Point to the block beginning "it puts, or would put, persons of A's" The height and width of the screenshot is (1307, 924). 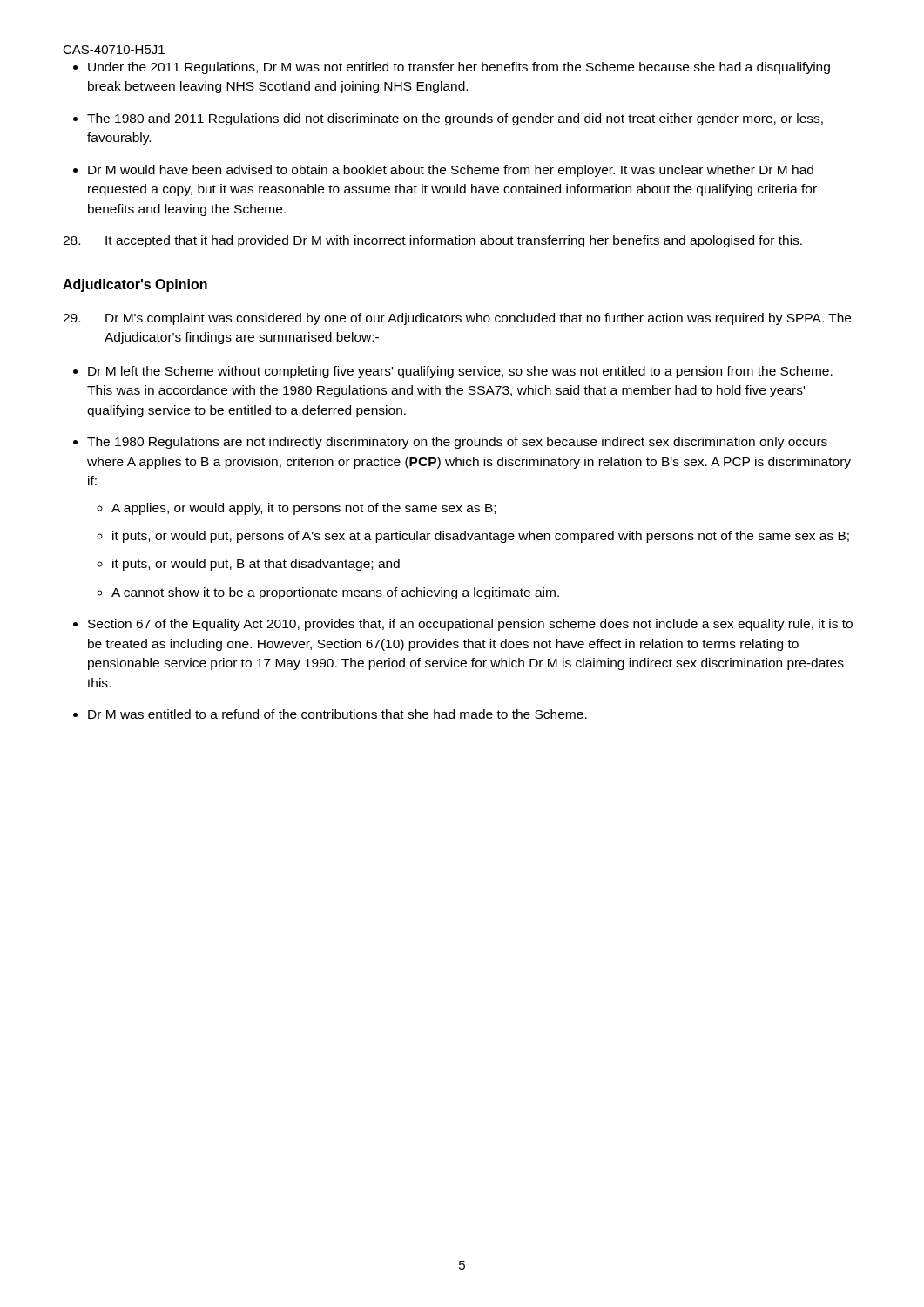click(x=481, y=535)
